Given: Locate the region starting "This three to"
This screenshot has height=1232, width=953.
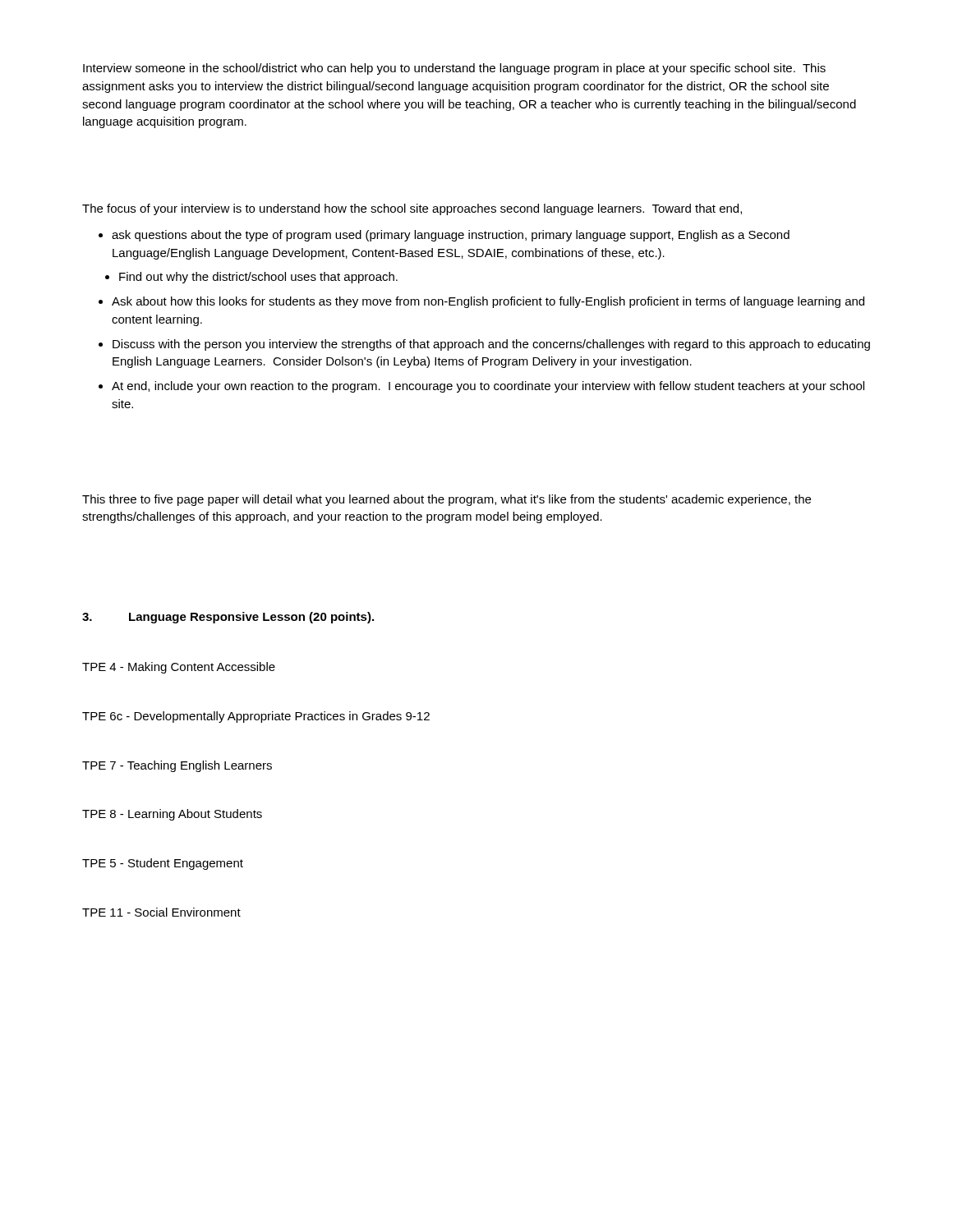Looking at the screenshot, I should pyautogui.click(x=447, y=507).
